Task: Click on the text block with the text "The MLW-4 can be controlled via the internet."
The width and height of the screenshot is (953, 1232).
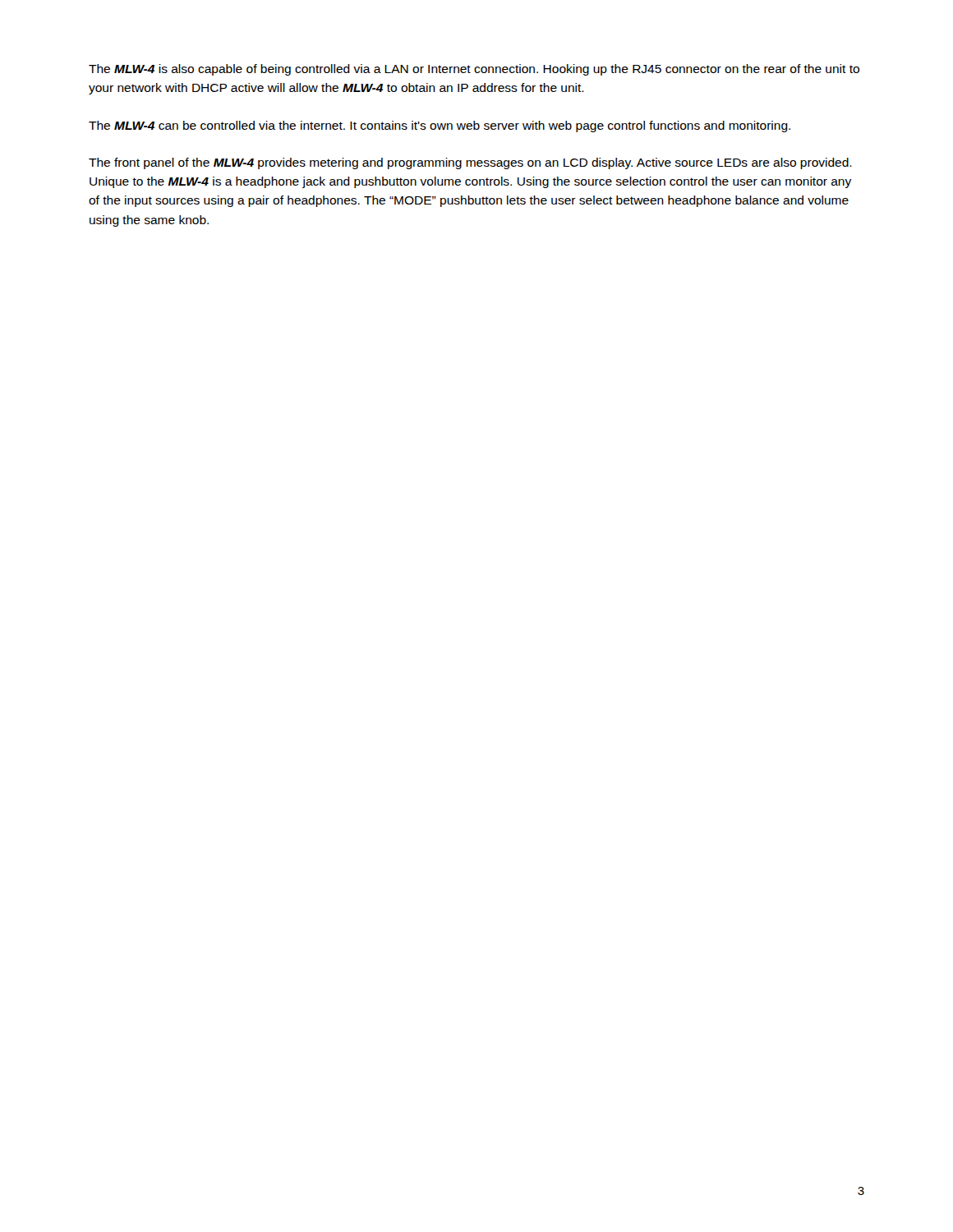Action: (440, 125)
